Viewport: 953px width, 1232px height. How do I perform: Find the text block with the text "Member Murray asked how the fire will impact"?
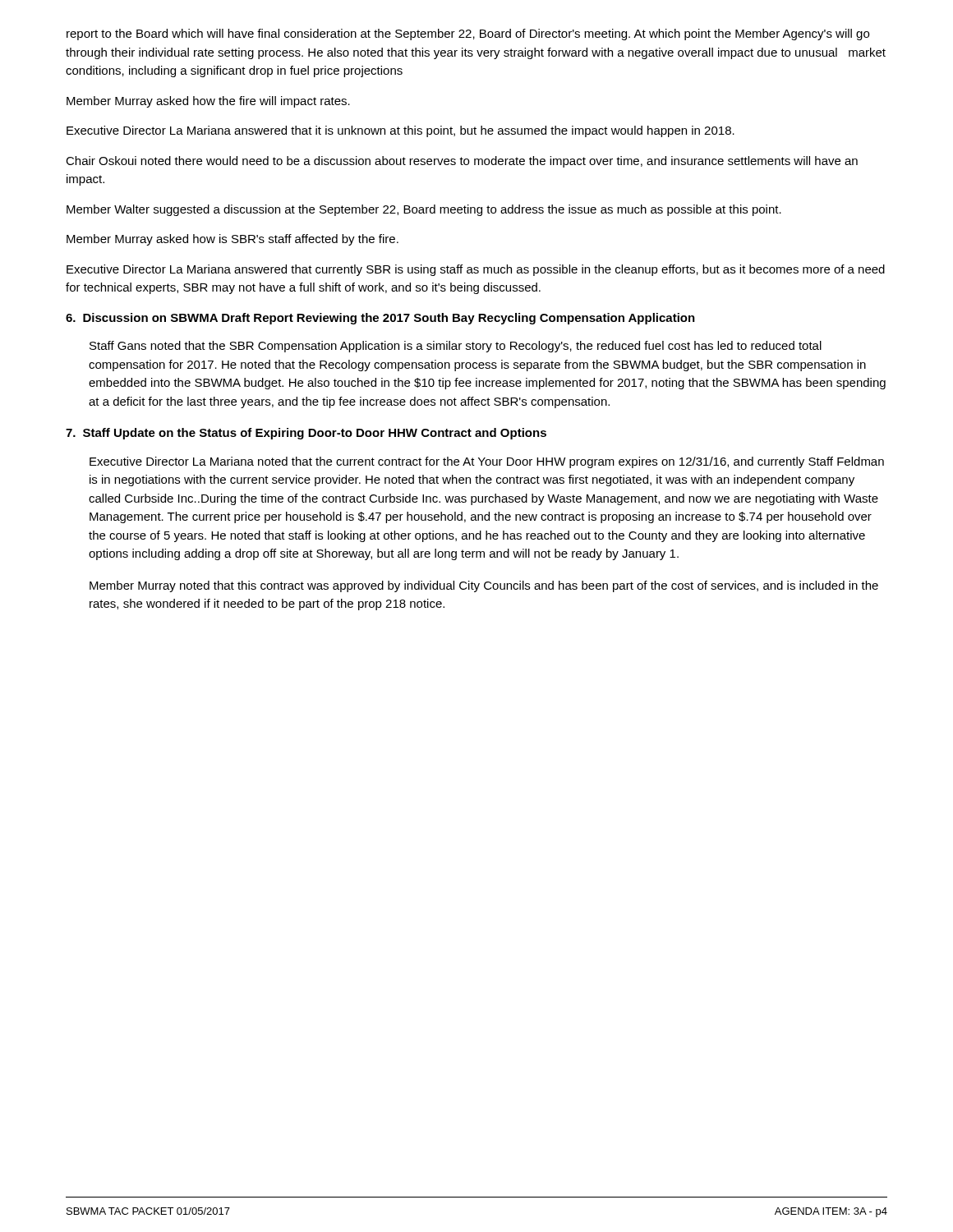208,100
